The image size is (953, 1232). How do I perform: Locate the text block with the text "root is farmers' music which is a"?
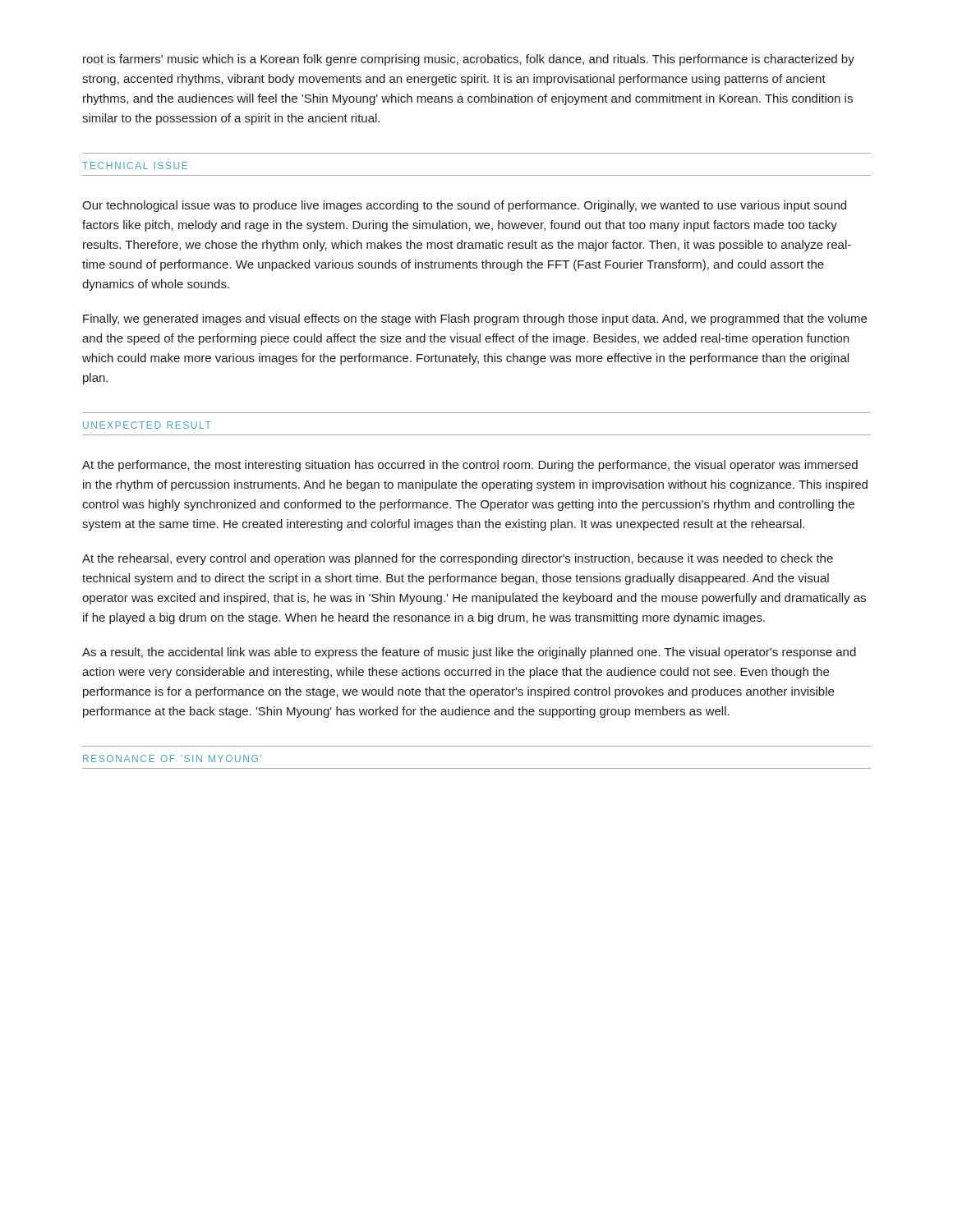[476, 89]
